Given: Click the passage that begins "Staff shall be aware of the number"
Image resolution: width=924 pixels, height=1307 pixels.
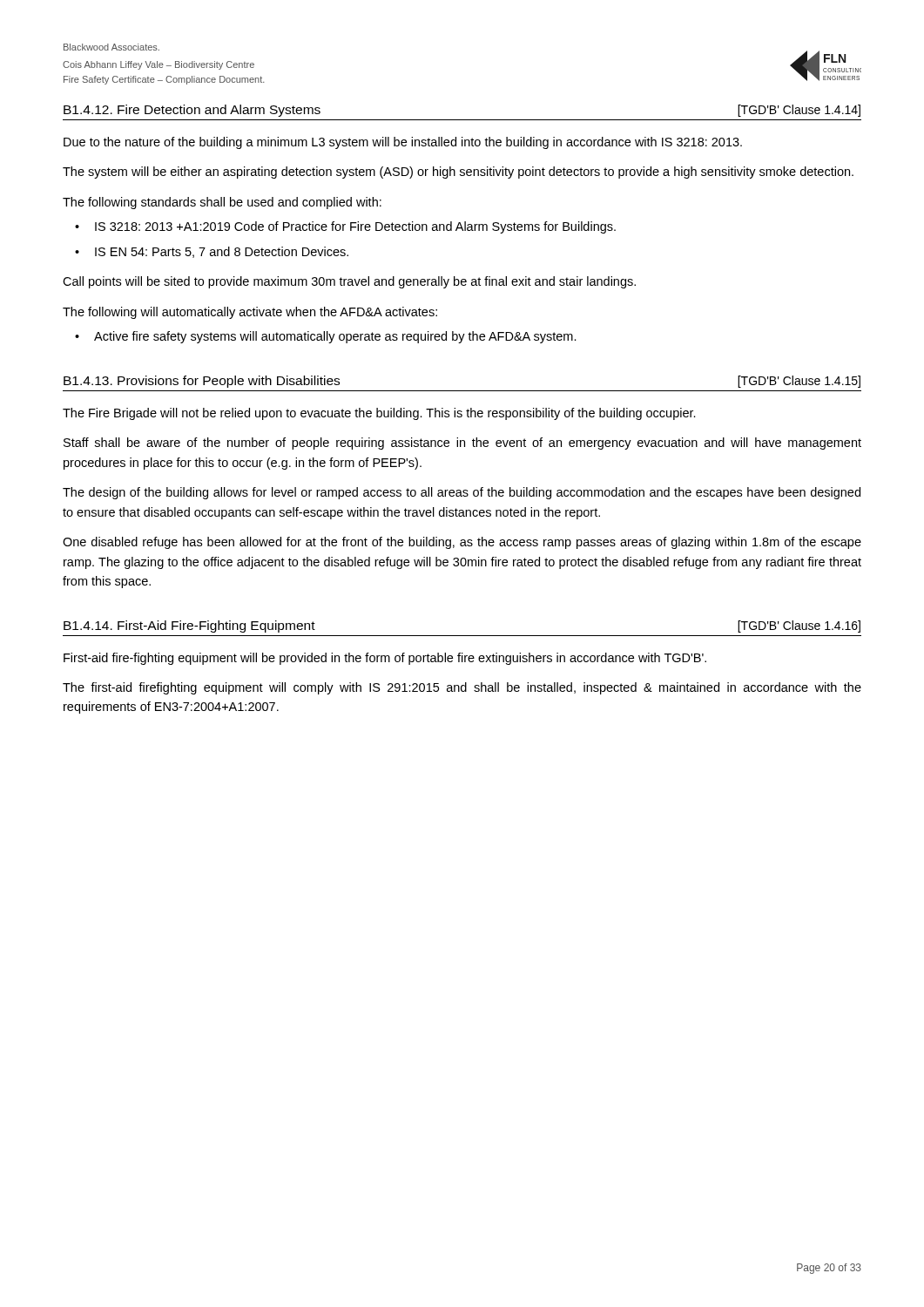Looking at the screenshot, I should tap(462, 453).
